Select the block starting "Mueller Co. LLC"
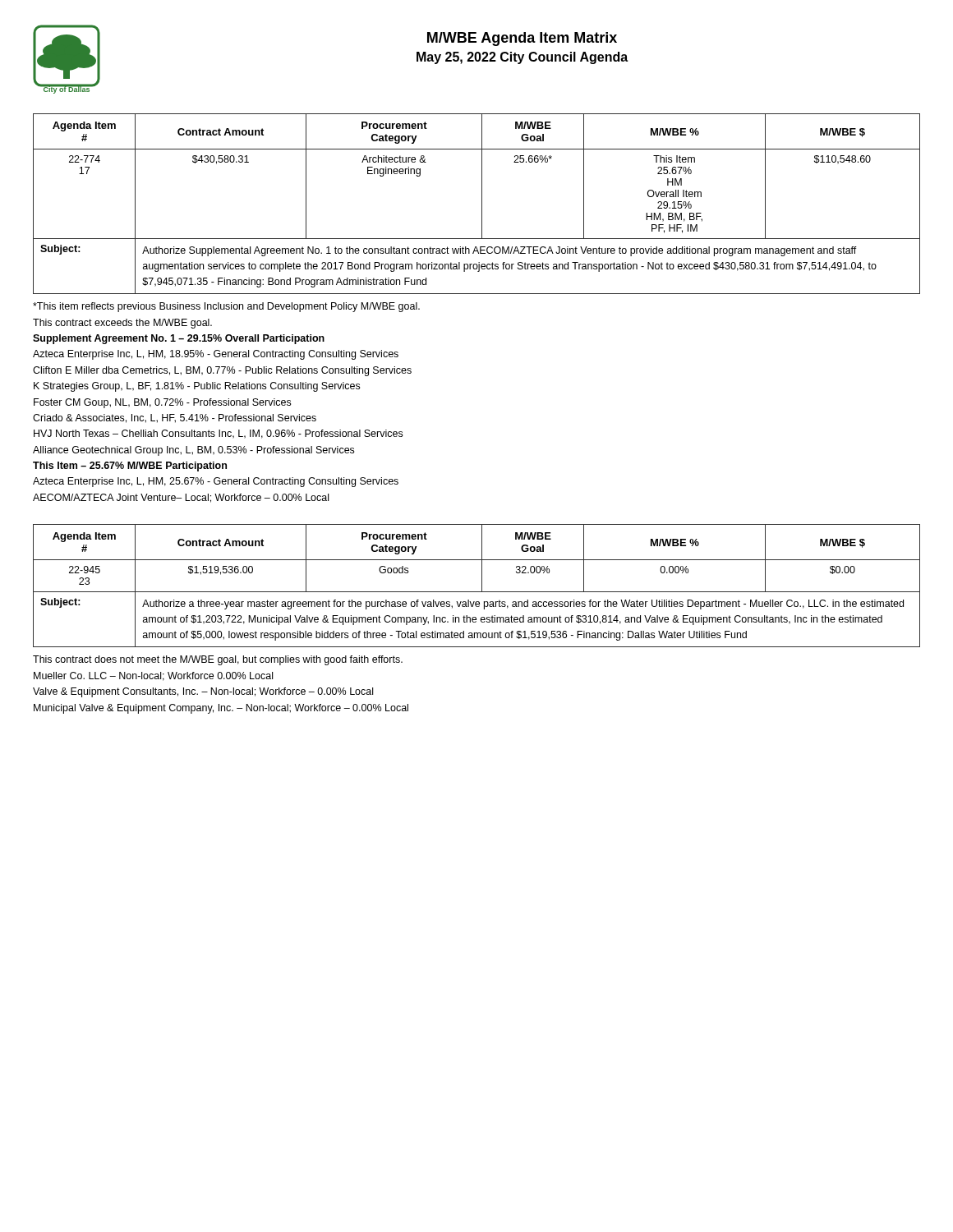This screenshot has height=1232, width=953. pos(153,676)
